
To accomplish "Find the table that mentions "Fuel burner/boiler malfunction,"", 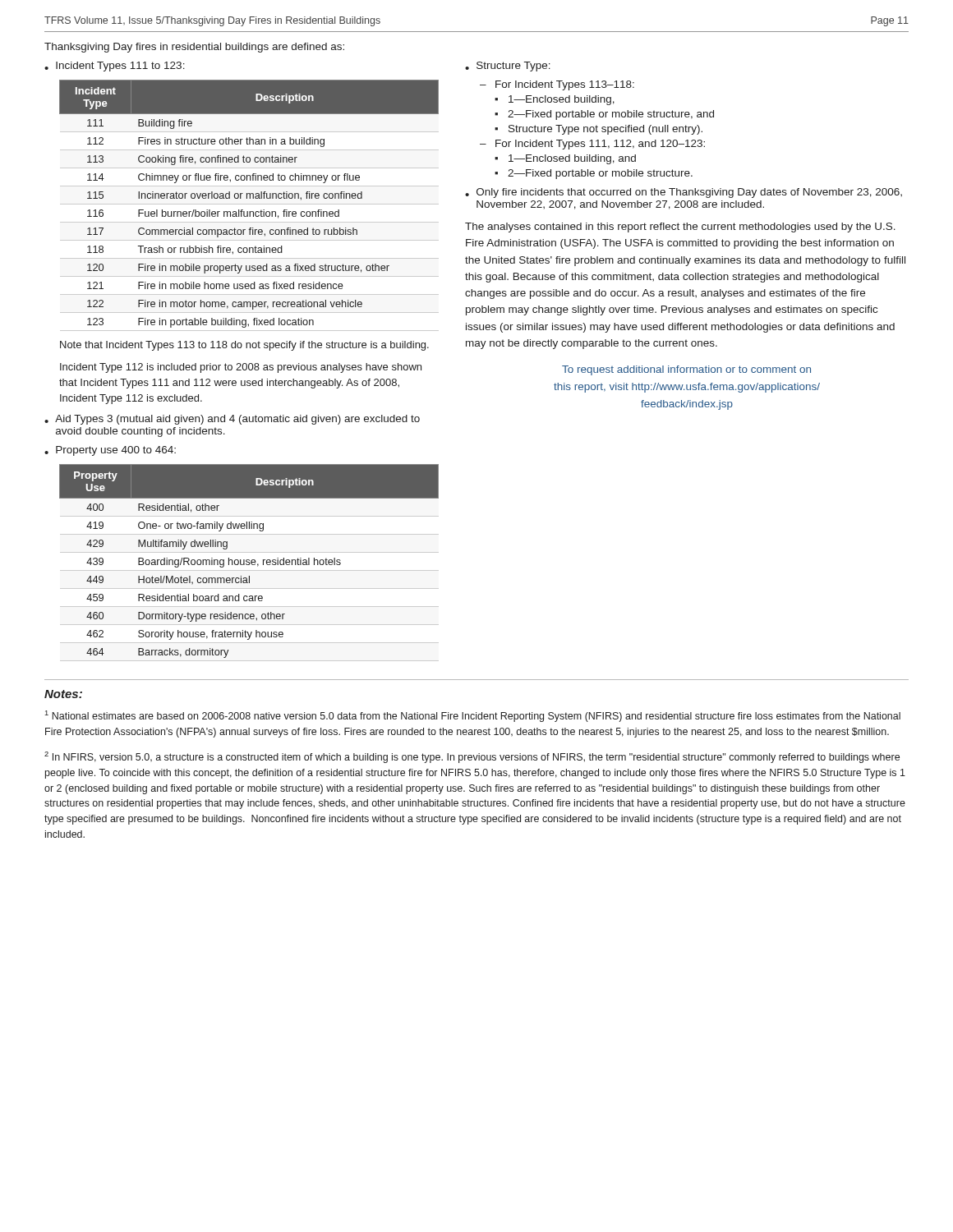I will (249, 205).
